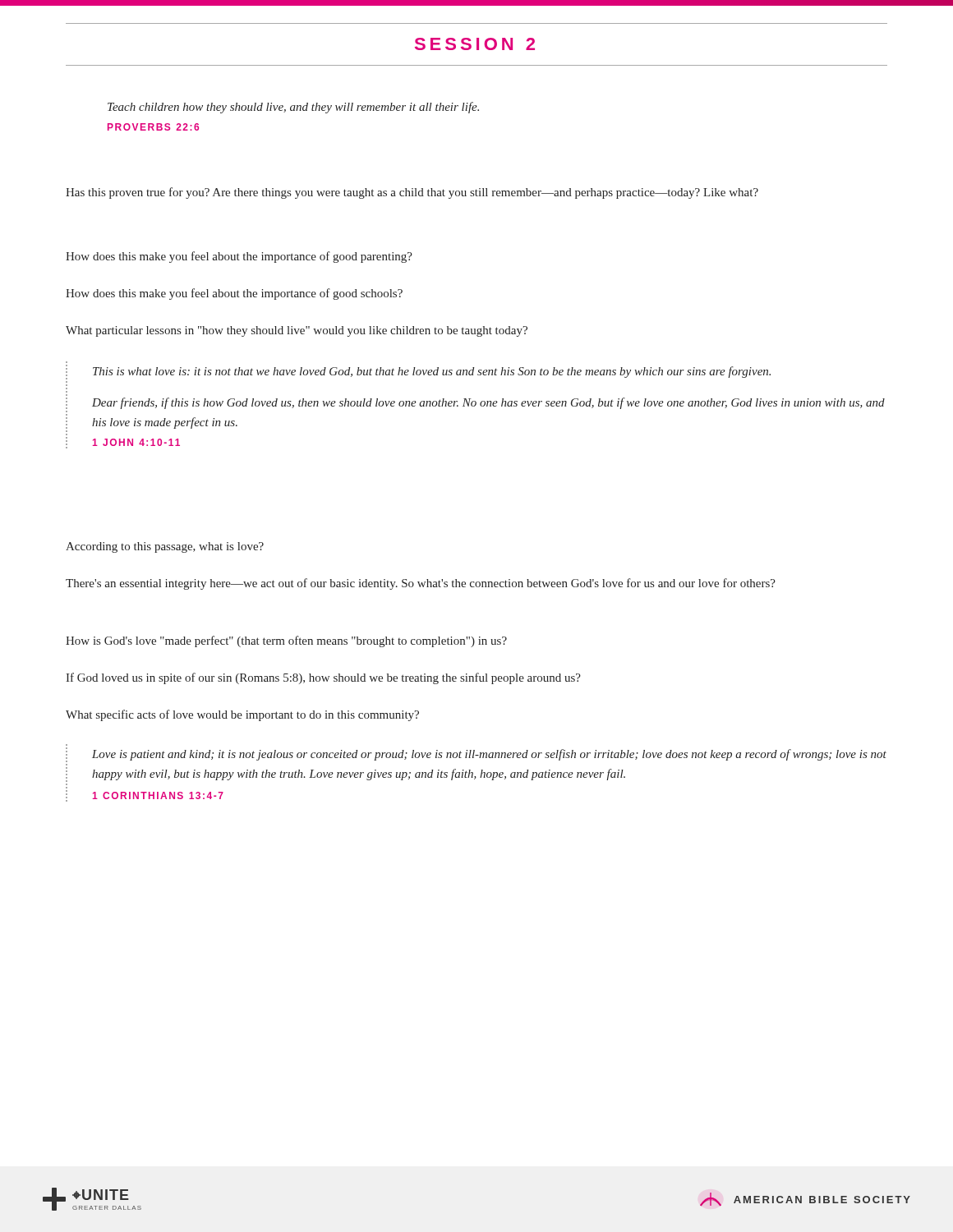This screenshot has width=953, height=1232.
Task: Click on the text block that reads "If God loved us in spite of"
Action: point(323,678)
